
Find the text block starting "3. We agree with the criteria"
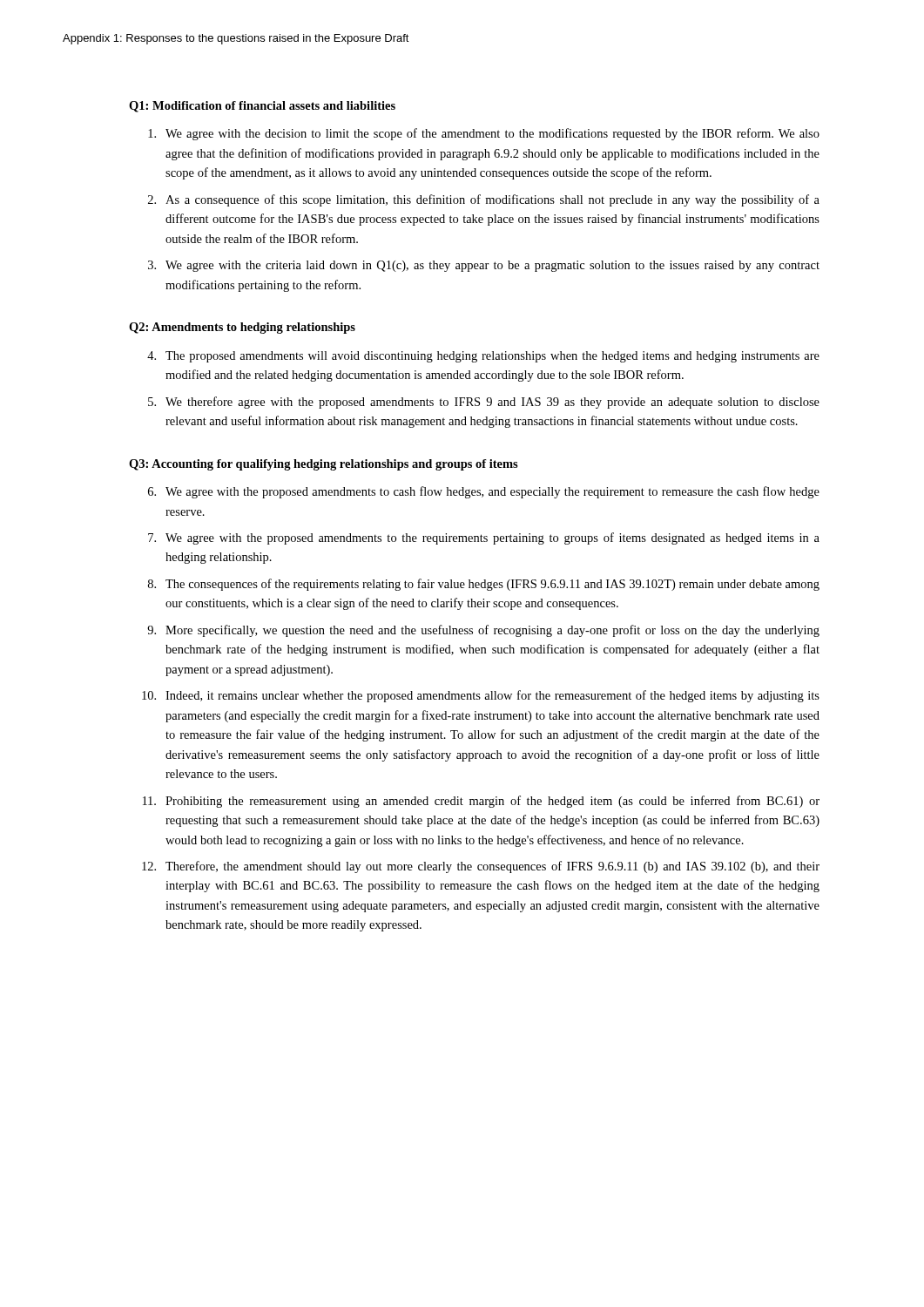pos(474,275)
